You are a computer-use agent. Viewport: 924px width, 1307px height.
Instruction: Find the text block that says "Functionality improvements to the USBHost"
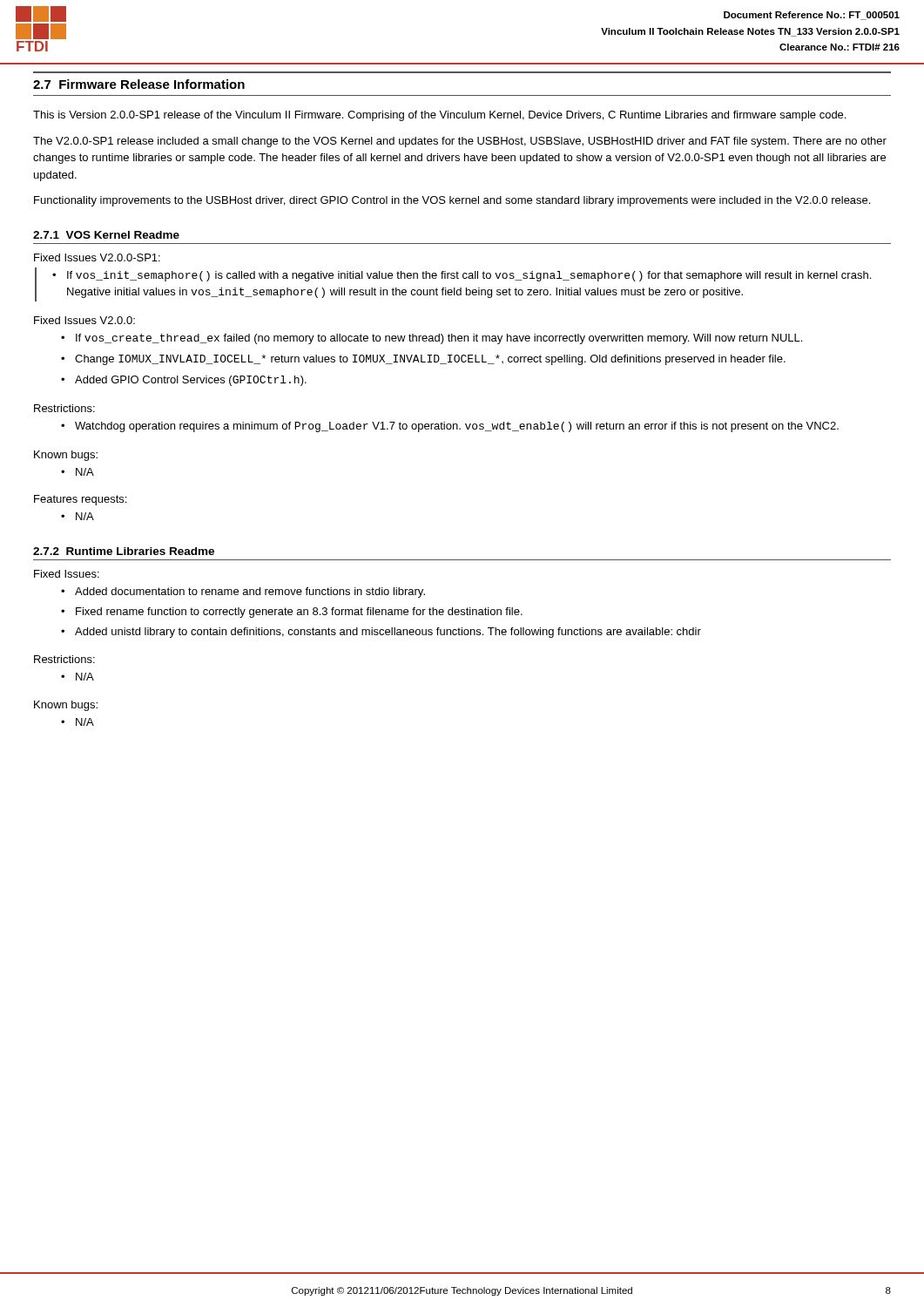click(x=452, y=200)
